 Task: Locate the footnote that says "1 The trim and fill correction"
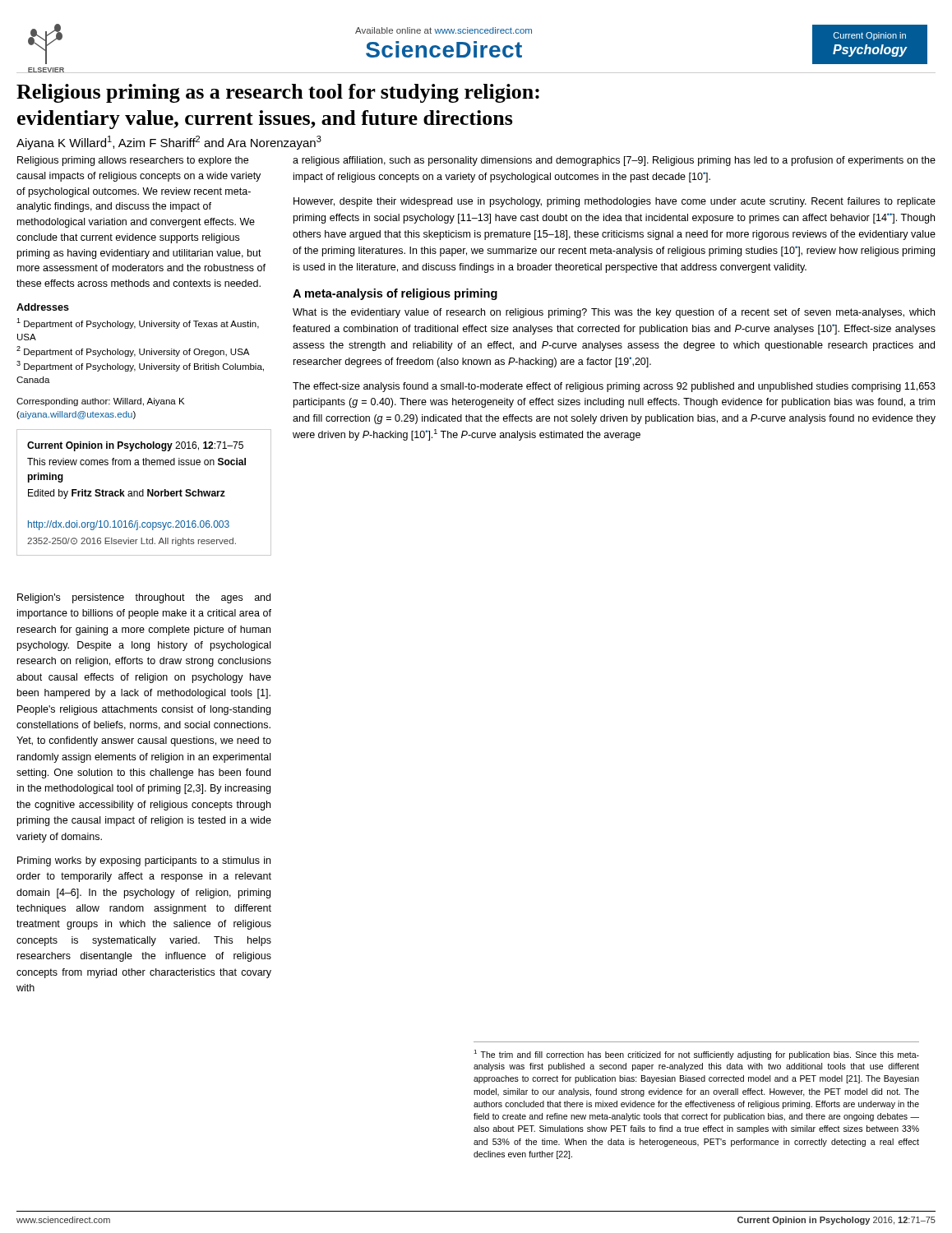coord(696,1104)
